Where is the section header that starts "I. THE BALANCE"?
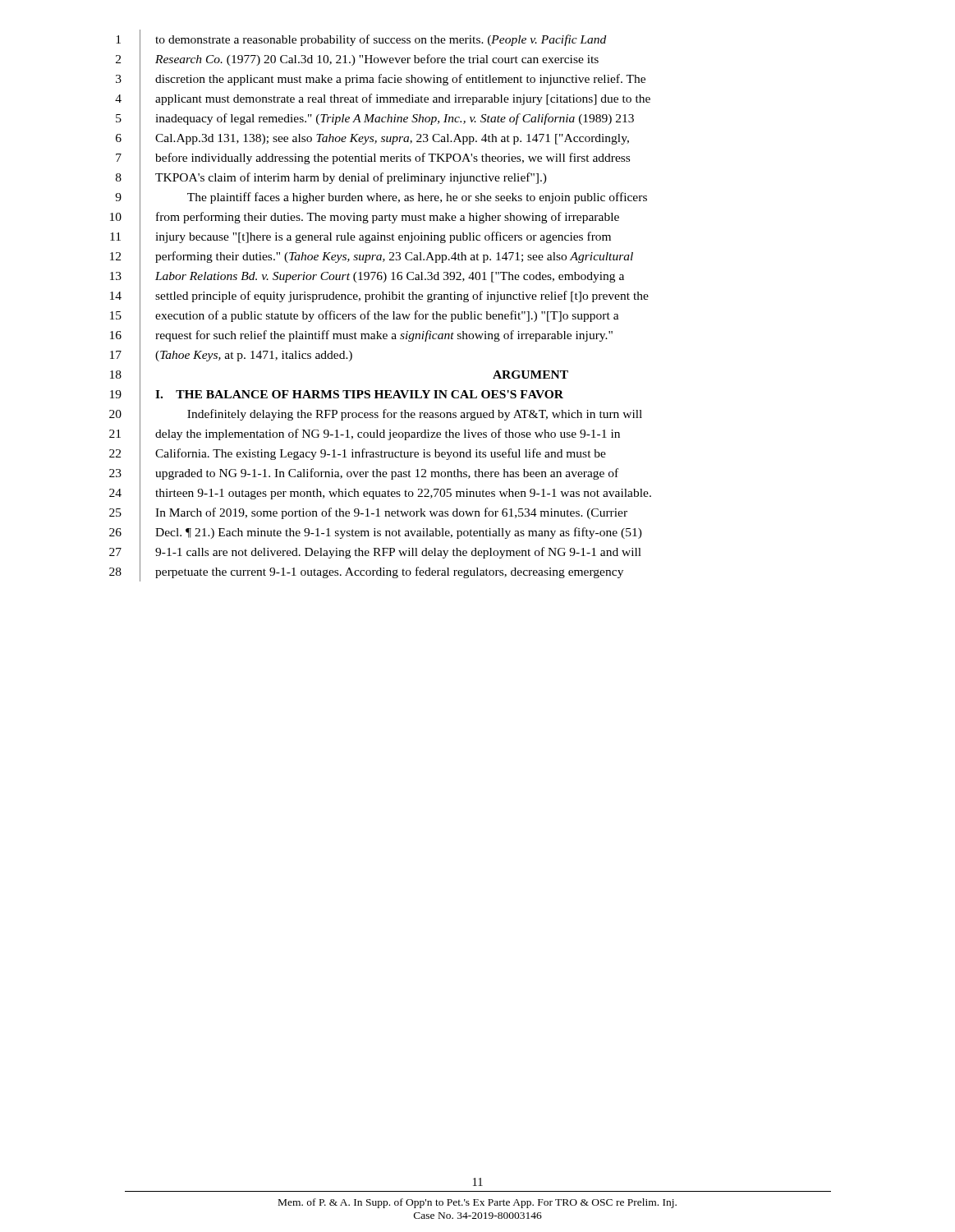This screenshot has height=1232, width=955. pos(359,394)
